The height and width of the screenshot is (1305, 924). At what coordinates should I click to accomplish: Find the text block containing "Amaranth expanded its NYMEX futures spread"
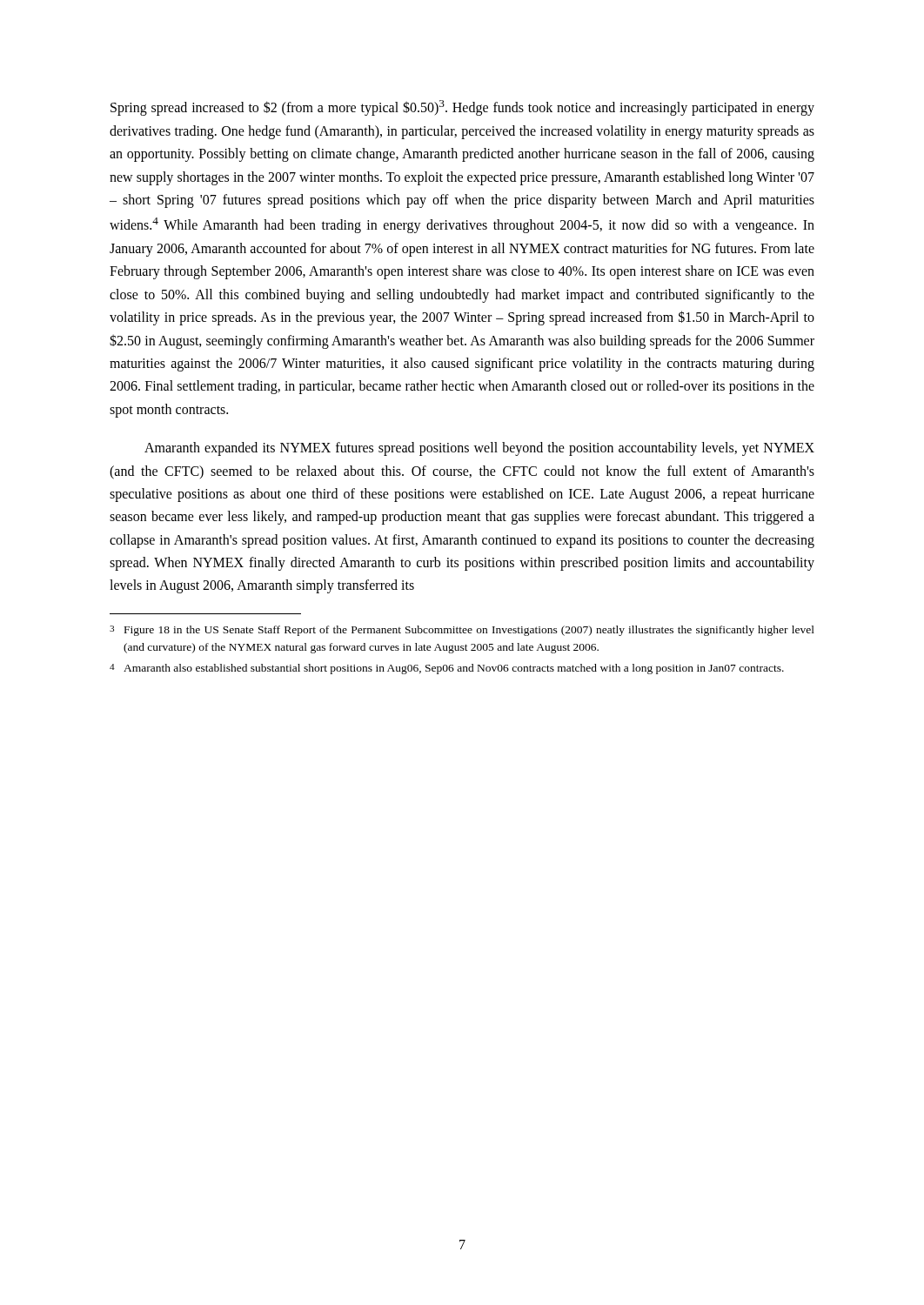pos(462,517)
